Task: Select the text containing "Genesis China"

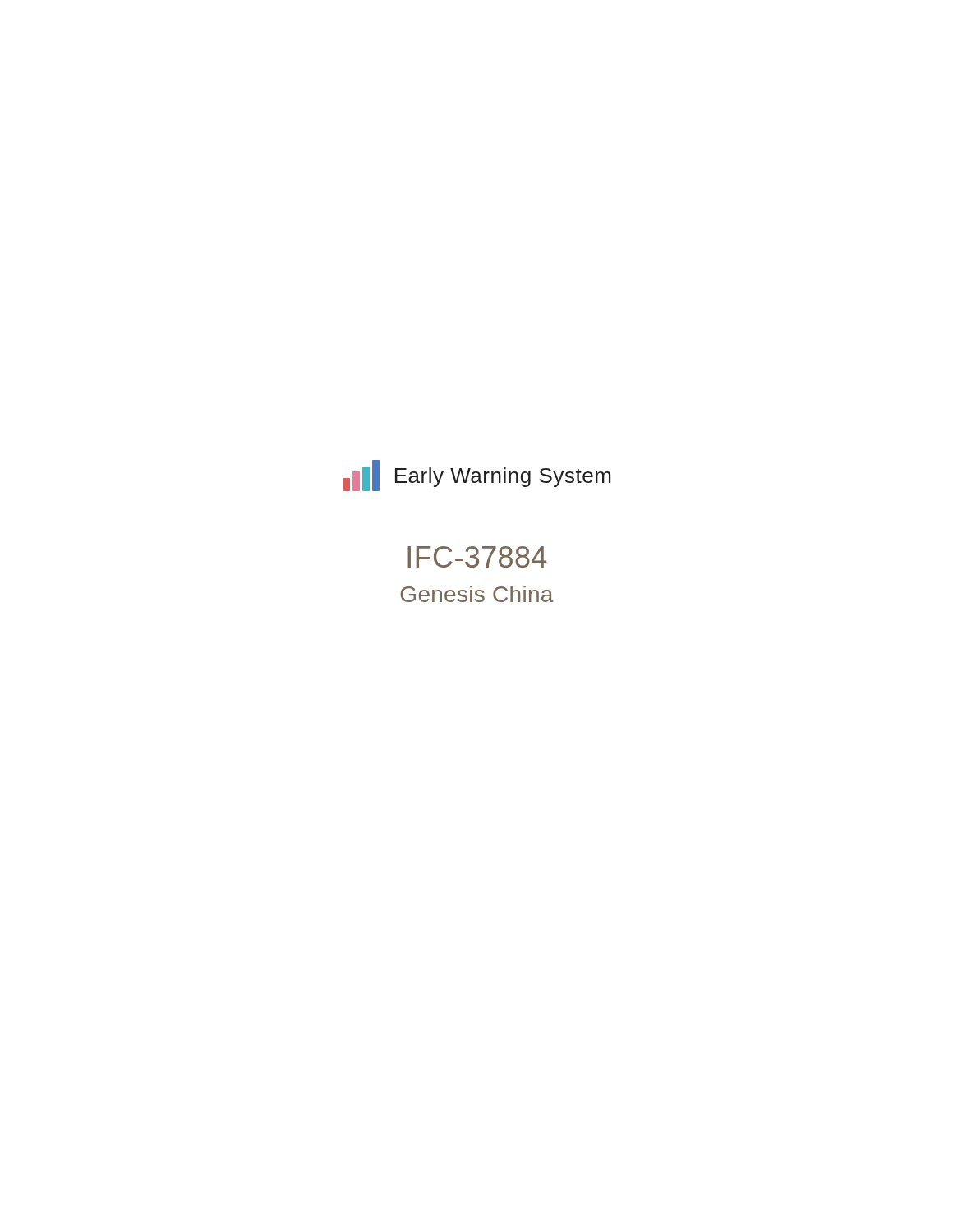Action: (x=476, y=594)
